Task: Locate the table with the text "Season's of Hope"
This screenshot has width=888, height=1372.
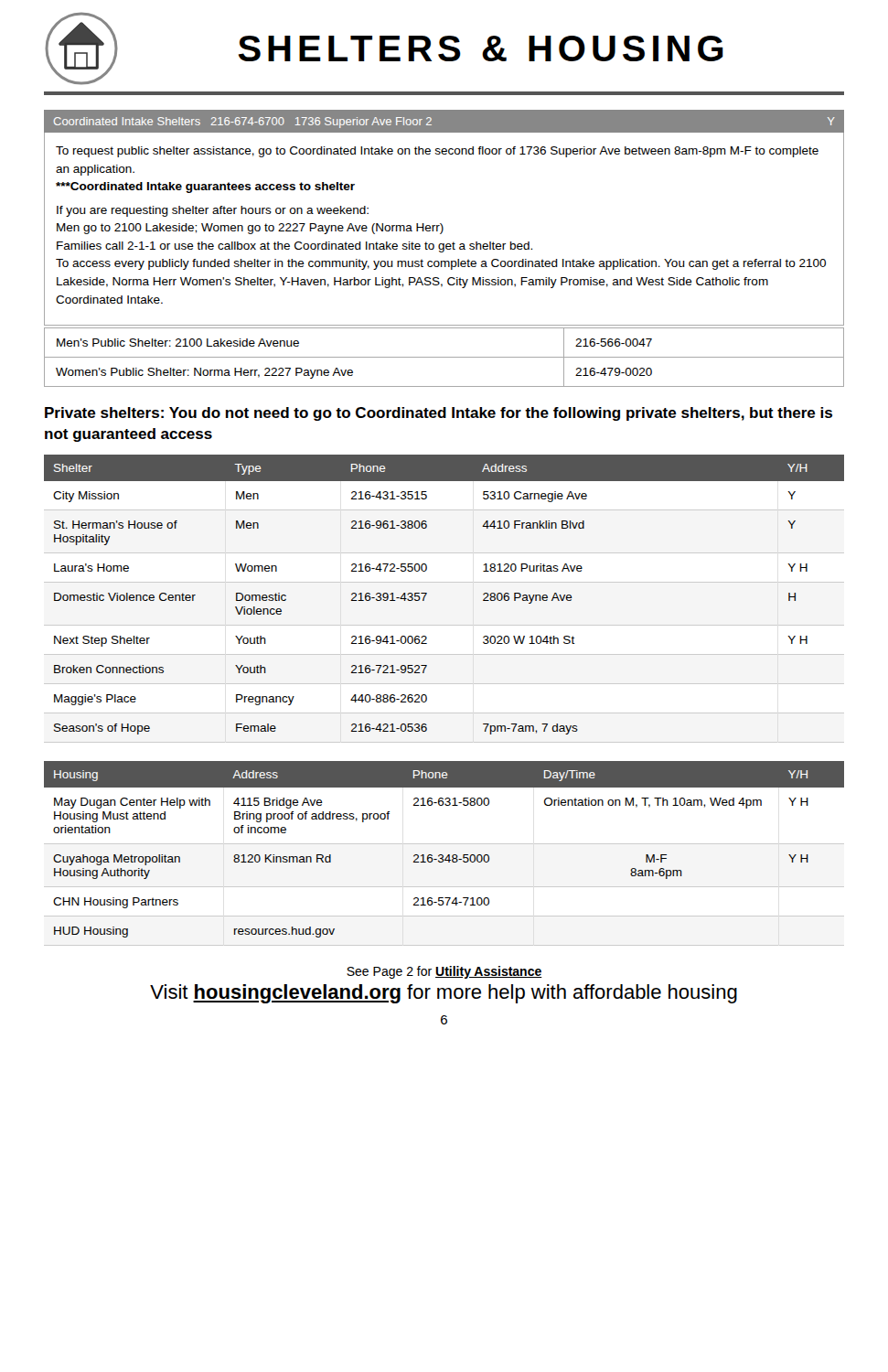Action: [444, 599]
